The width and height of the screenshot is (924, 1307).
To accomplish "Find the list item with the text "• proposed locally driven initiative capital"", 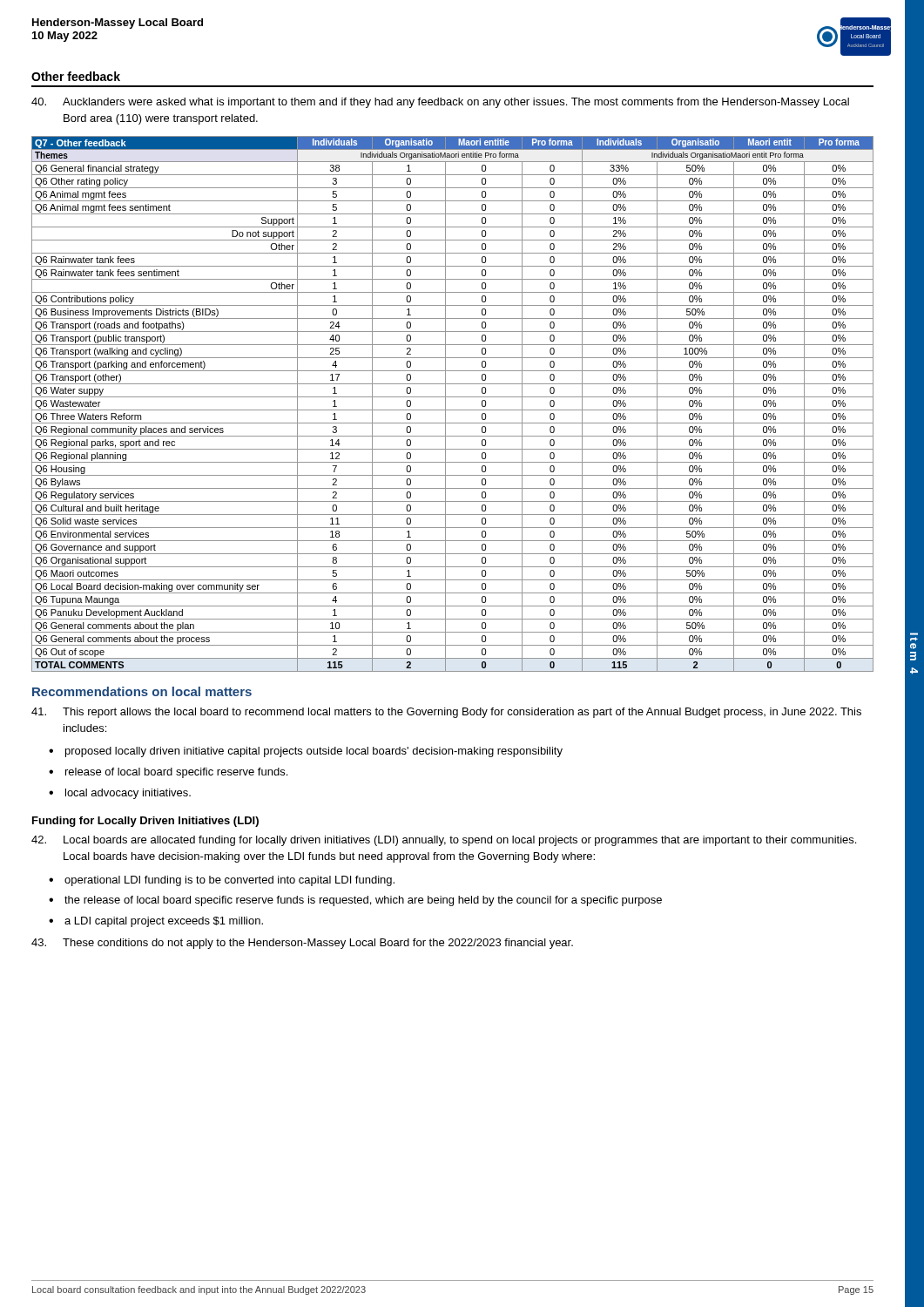I will click(x=306, y=752).
